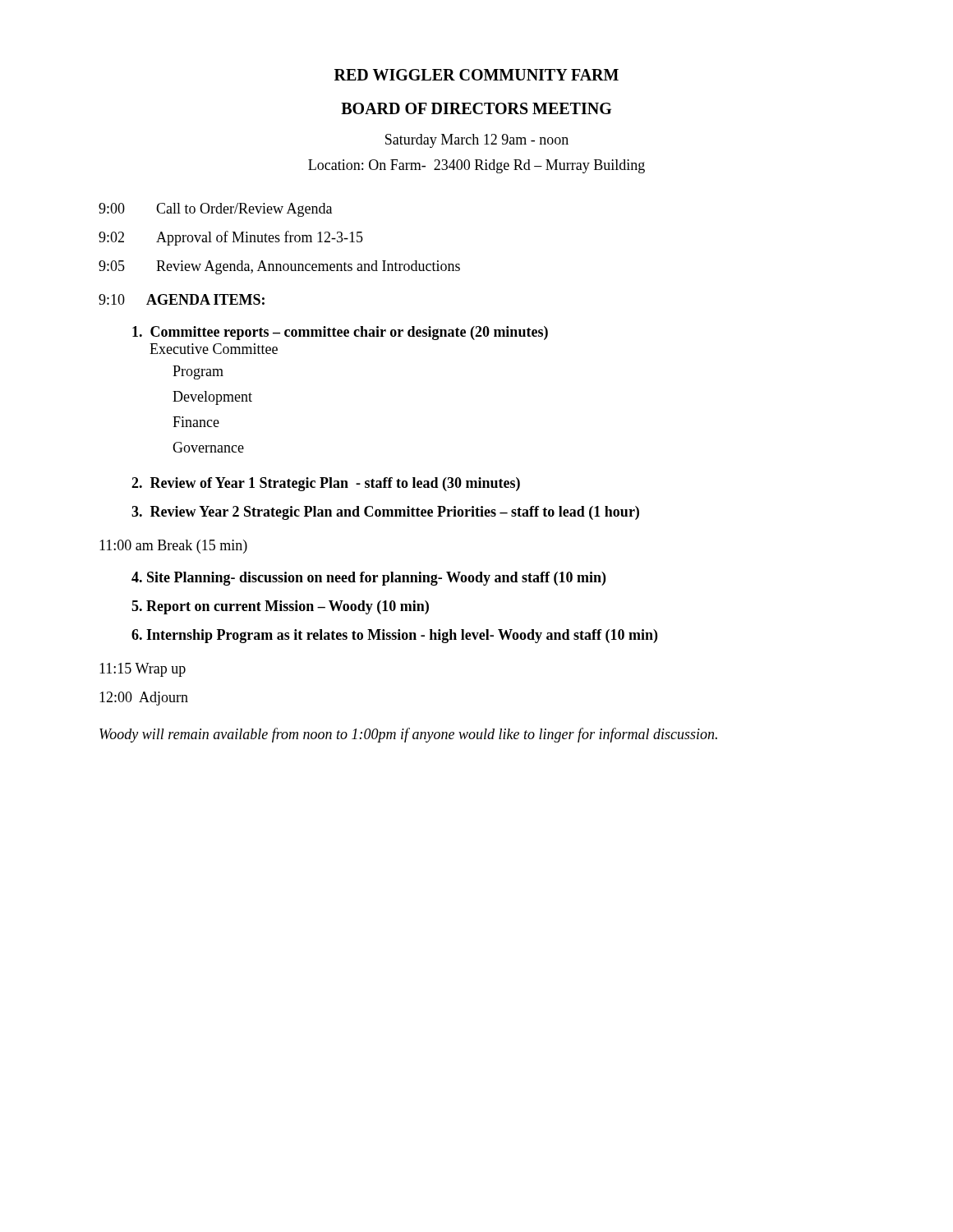The height and width of the screenshot is (1232, 953).
Task: Find the text containing "11:15 Wrap up"
Action: click(x=142, y=669)
